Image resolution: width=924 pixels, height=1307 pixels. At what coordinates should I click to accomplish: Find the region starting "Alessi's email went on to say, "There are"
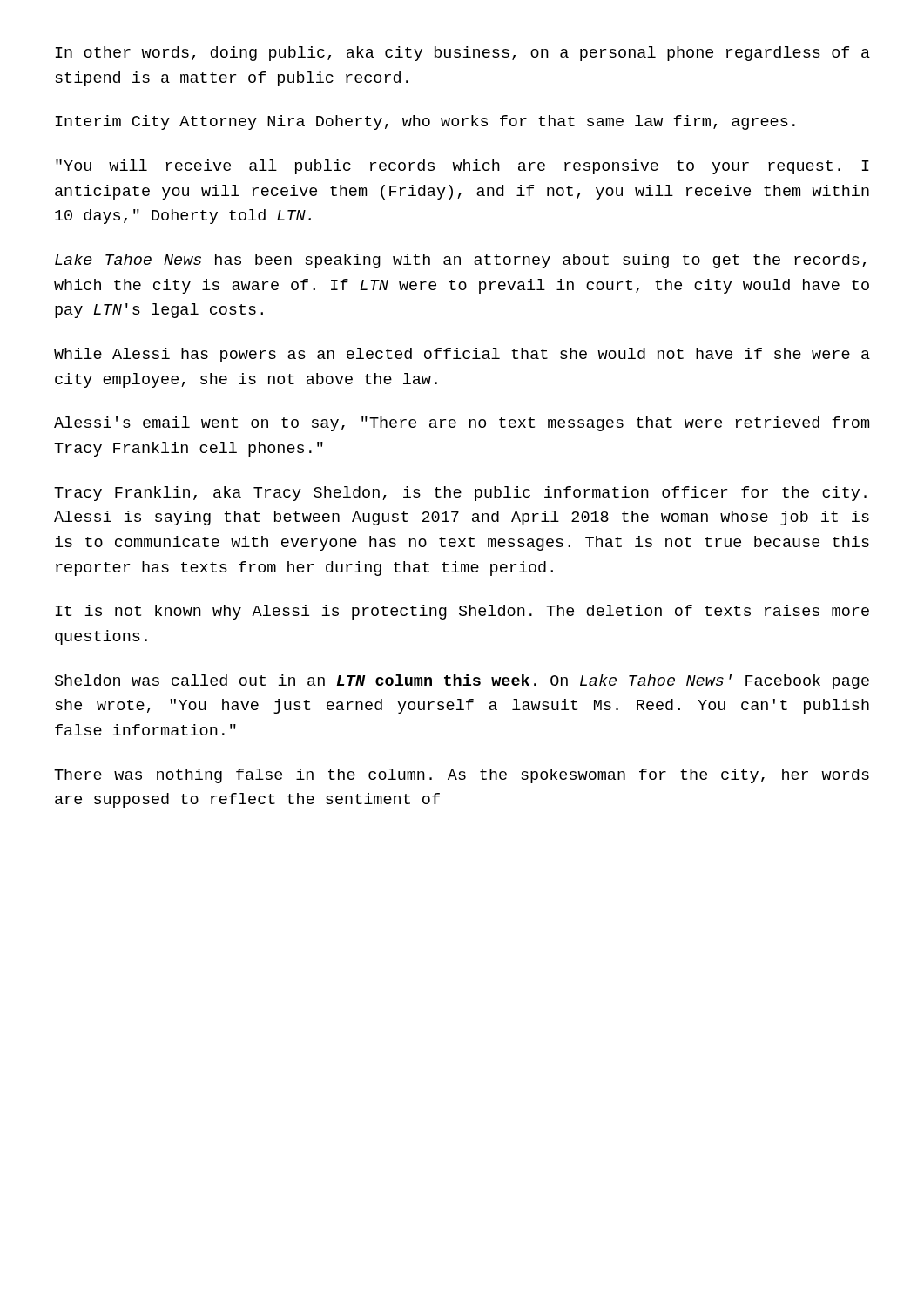(206, 424)
